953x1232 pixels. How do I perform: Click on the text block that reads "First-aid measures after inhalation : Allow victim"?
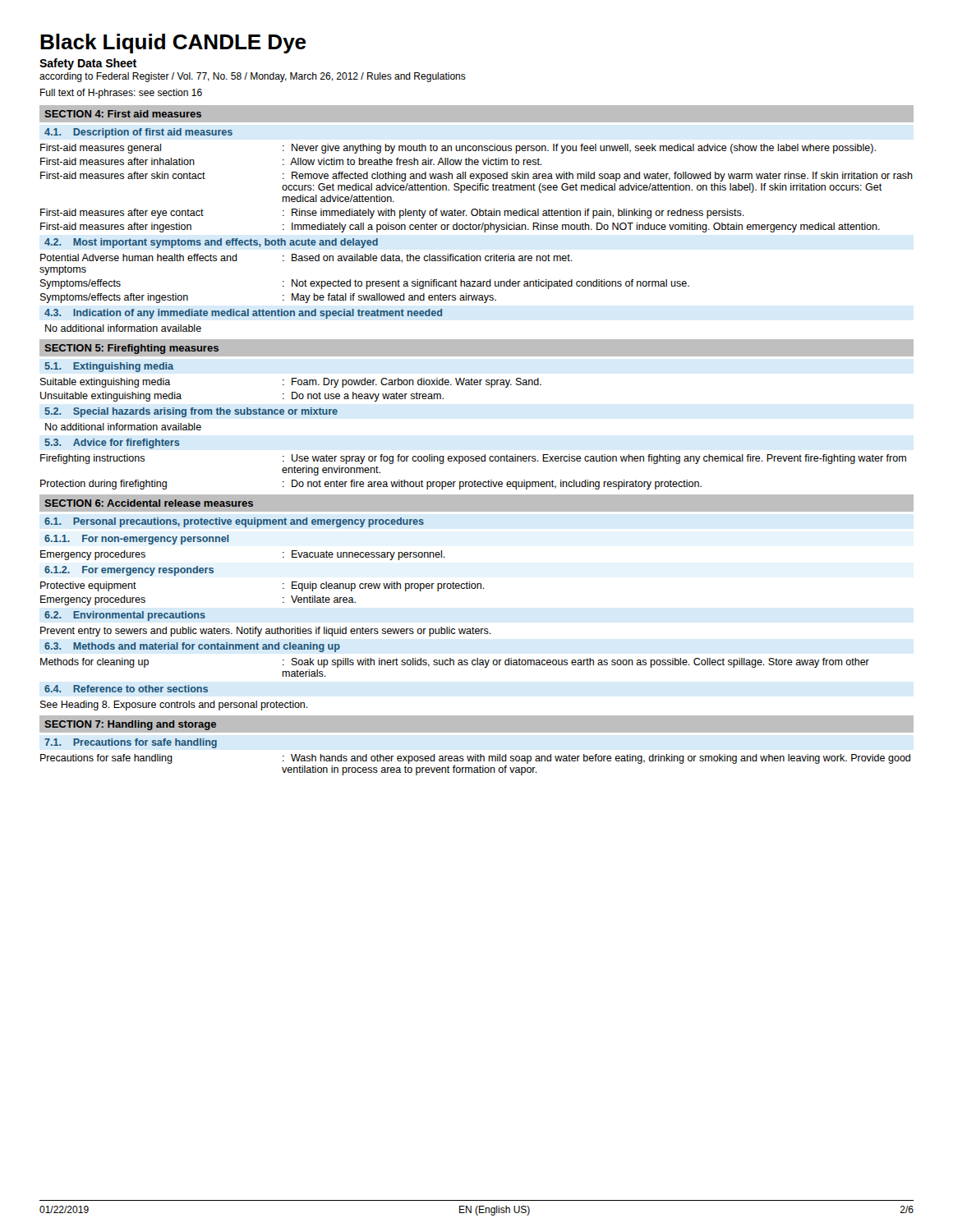pyautogui.click(x=476, y=162)
